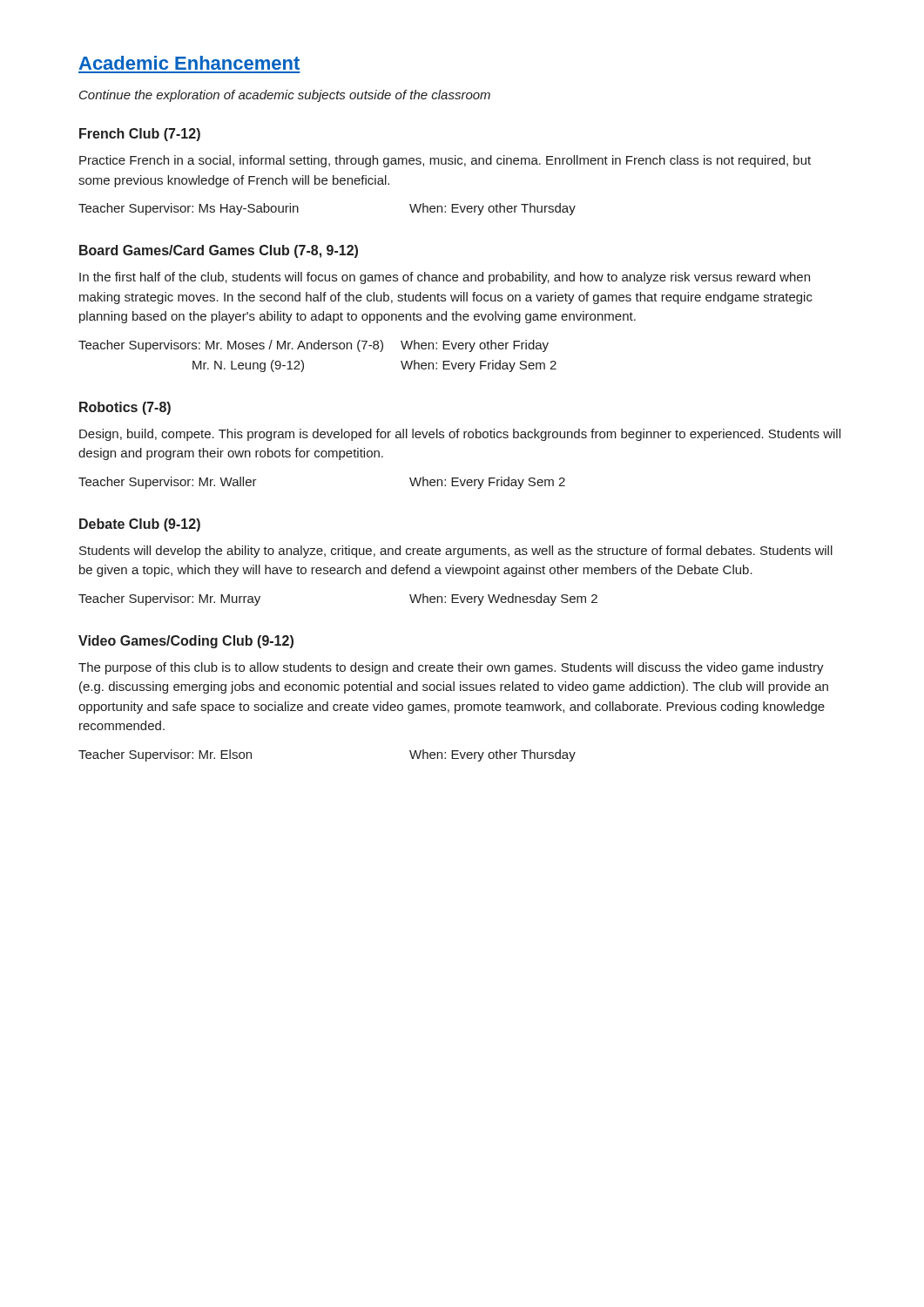Click on the text block containing "Teacher Supervisor: Mr. Elson When: Every"
The height and width of the screenshot is (1307, 924).
pos(462,754)
